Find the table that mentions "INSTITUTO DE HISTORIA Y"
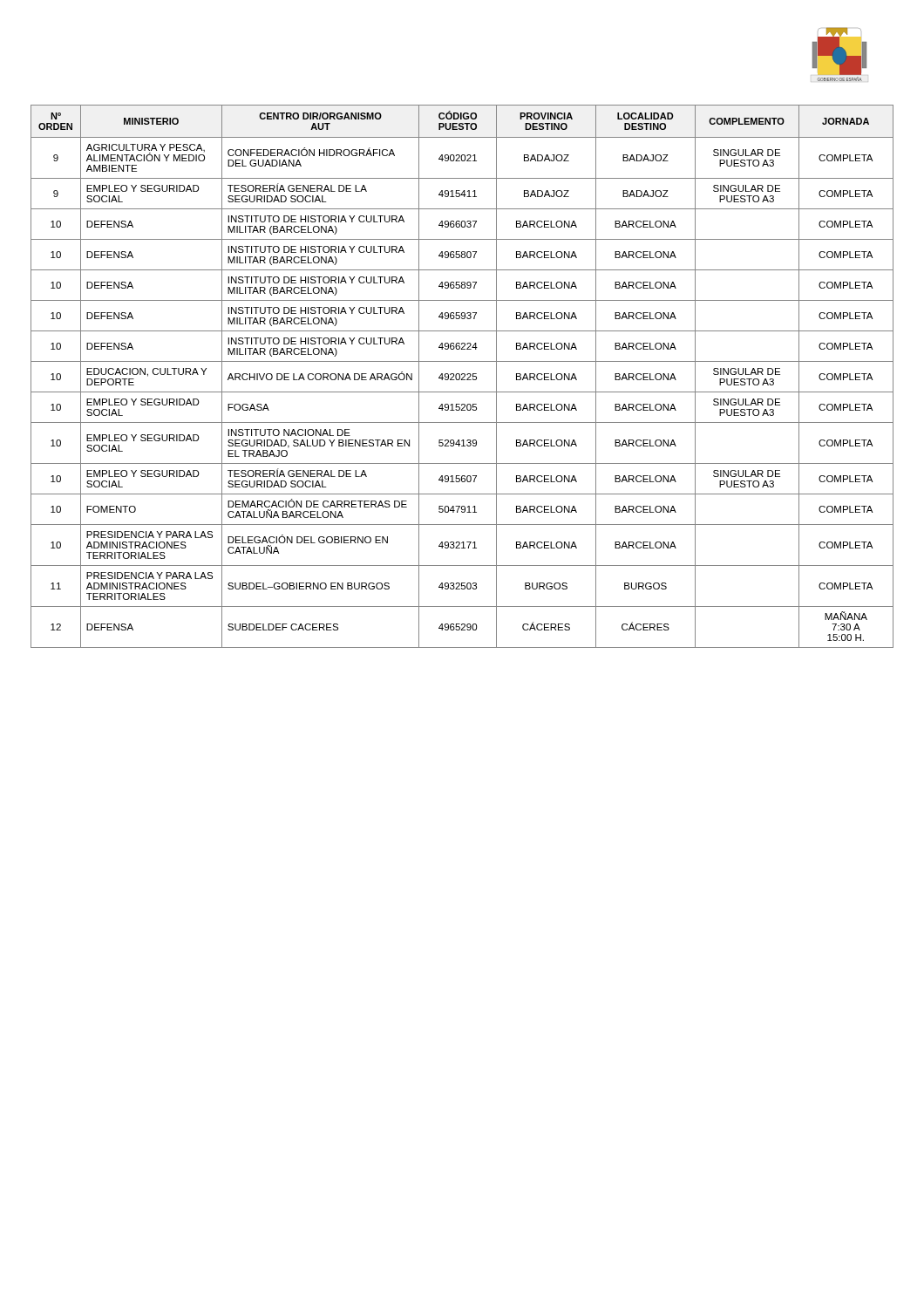924x1308 pixels. [462, 376]
